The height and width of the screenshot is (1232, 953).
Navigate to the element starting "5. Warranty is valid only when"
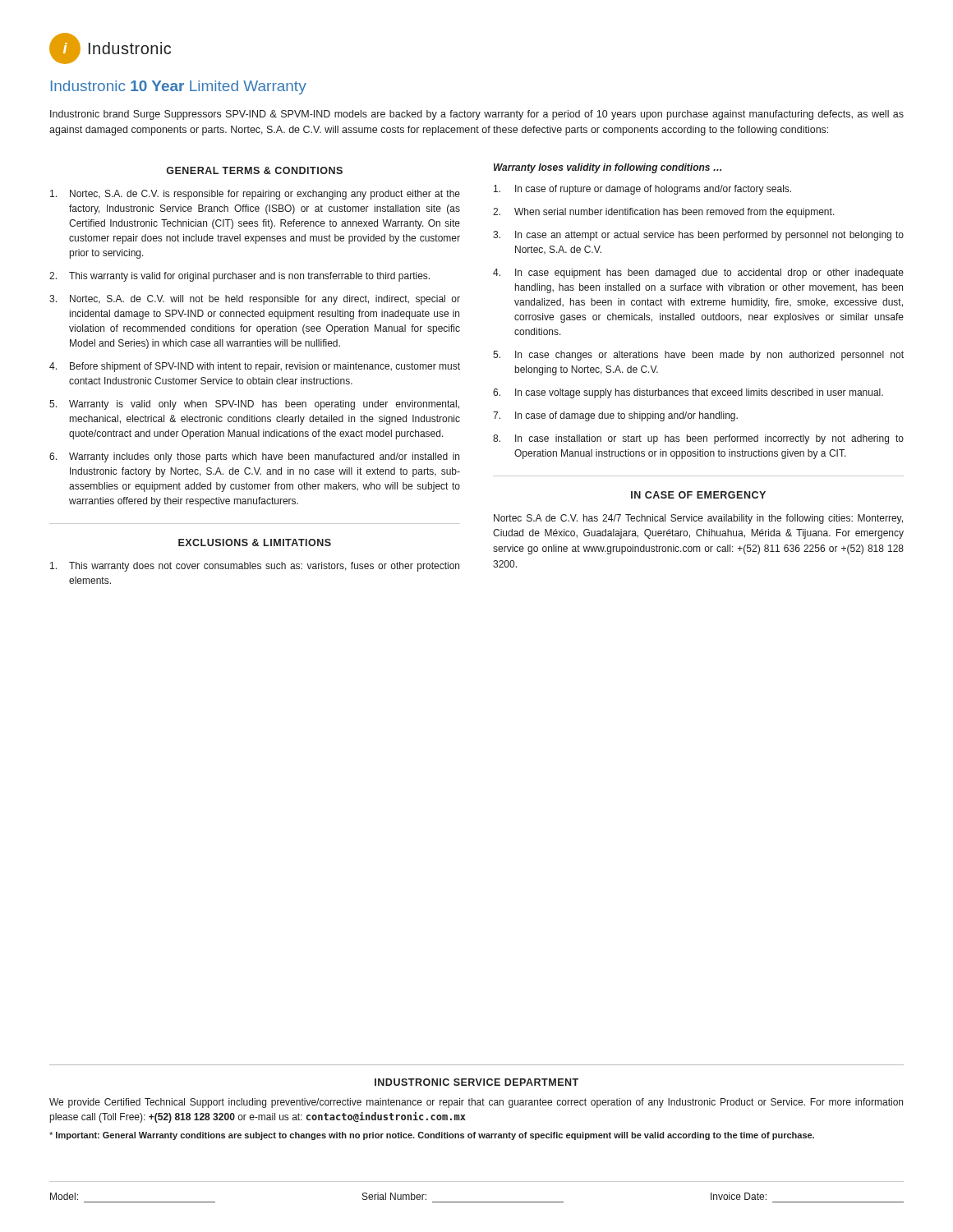255,419
